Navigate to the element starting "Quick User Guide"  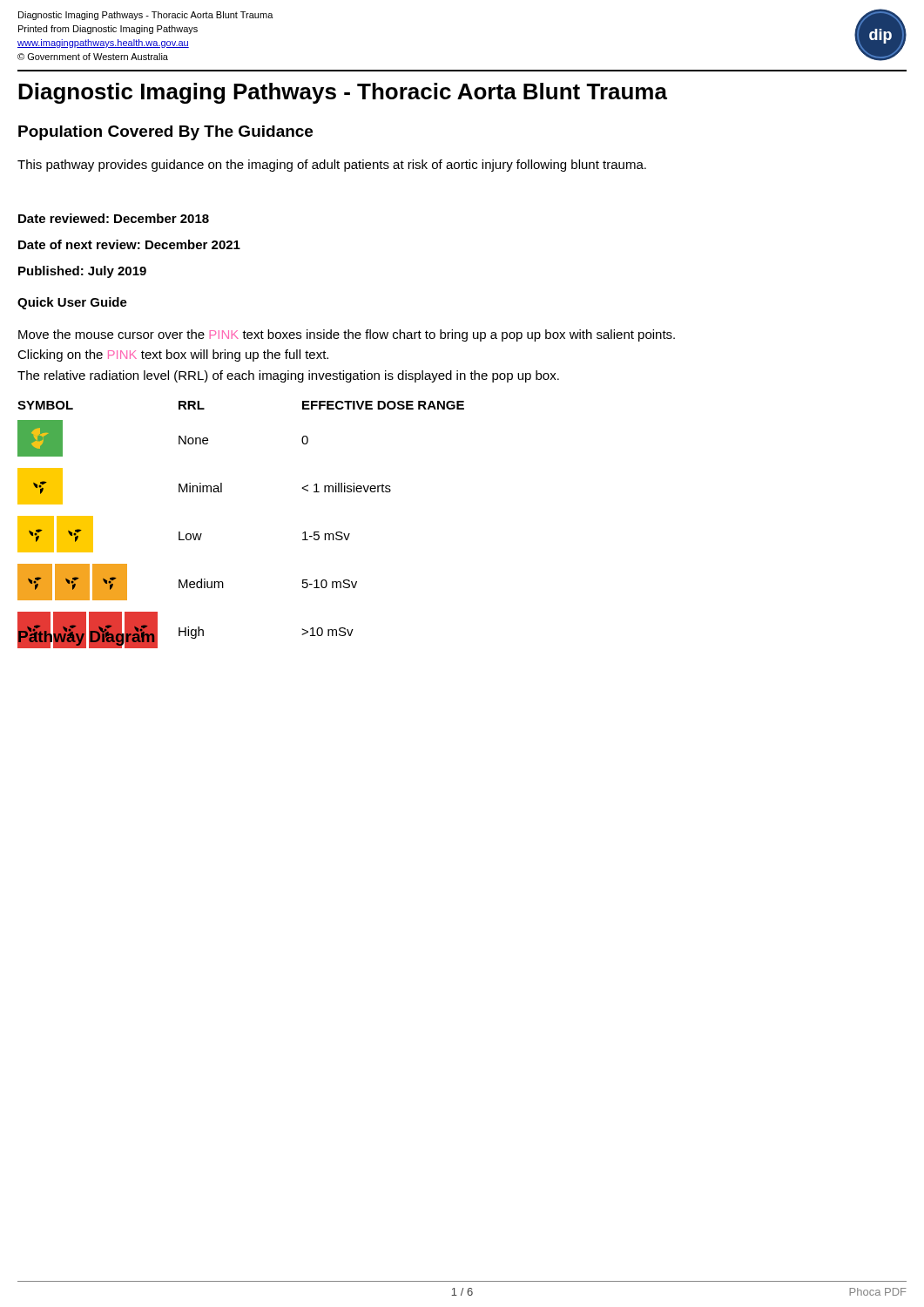[x=72, y=302]
